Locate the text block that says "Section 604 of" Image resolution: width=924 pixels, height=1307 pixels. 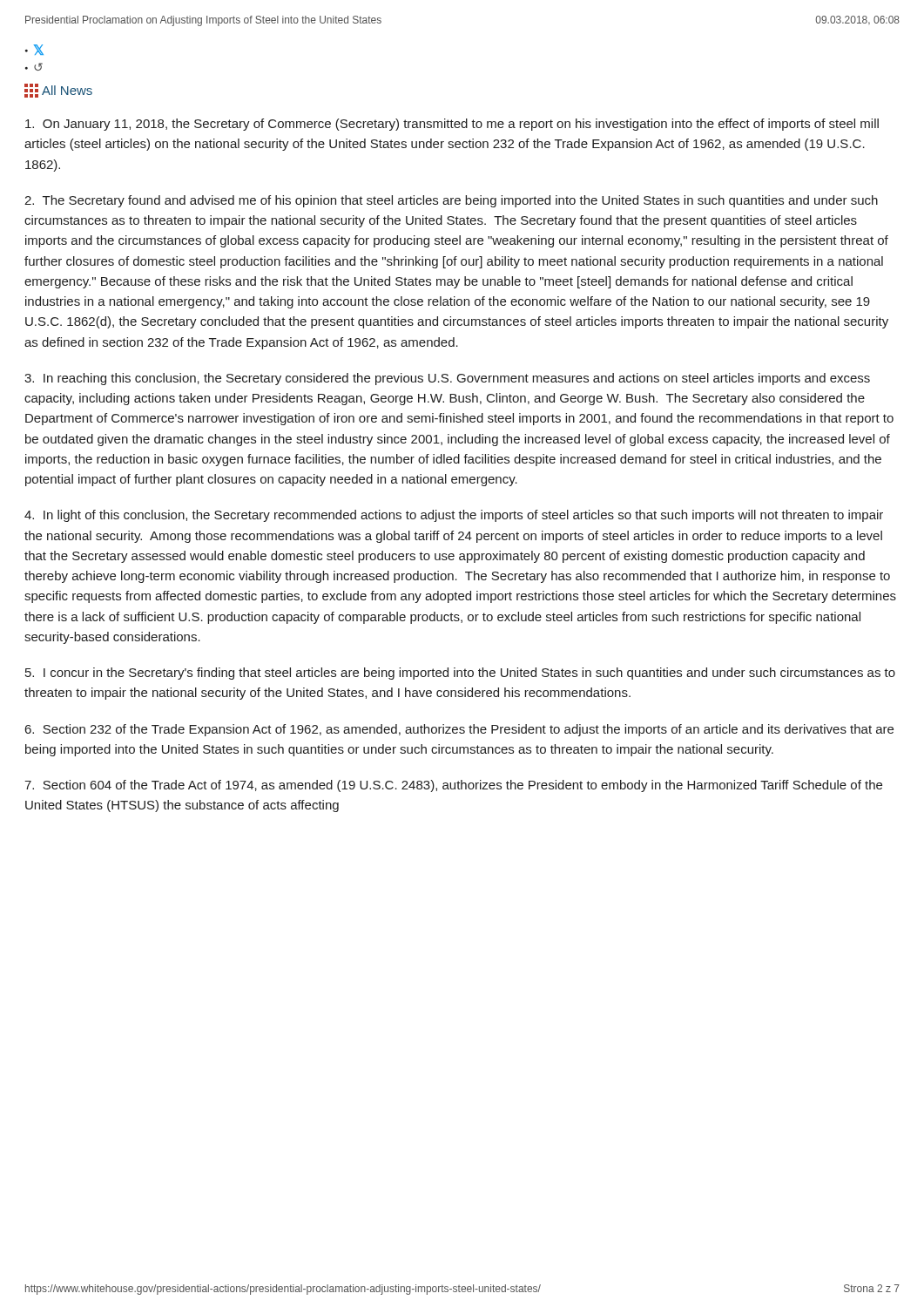click(x=454, y=795)
